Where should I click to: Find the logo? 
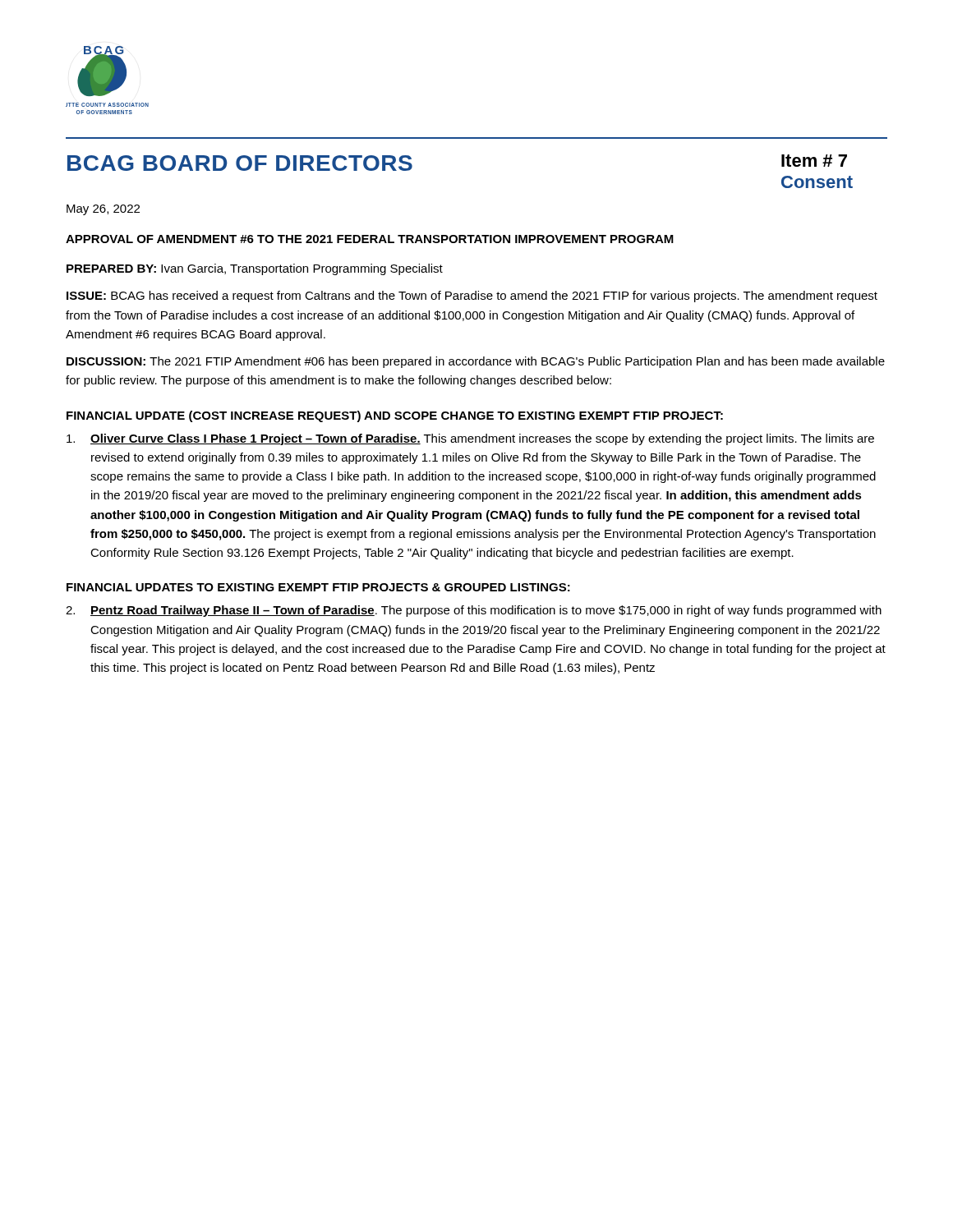pos(476,78)
